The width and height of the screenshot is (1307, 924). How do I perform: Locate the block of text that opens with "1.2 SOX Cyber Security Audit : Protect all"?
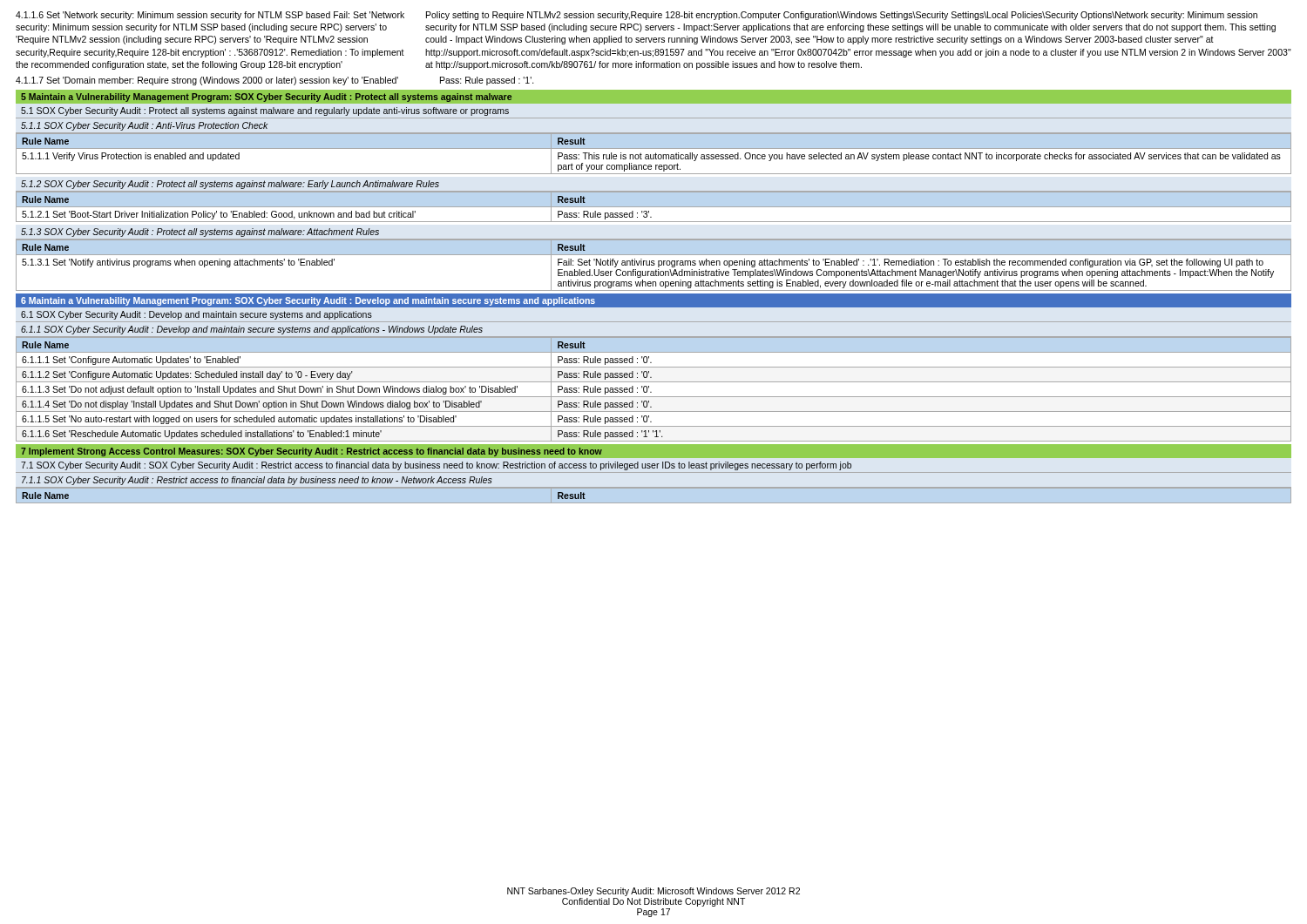tap(230, 184)
